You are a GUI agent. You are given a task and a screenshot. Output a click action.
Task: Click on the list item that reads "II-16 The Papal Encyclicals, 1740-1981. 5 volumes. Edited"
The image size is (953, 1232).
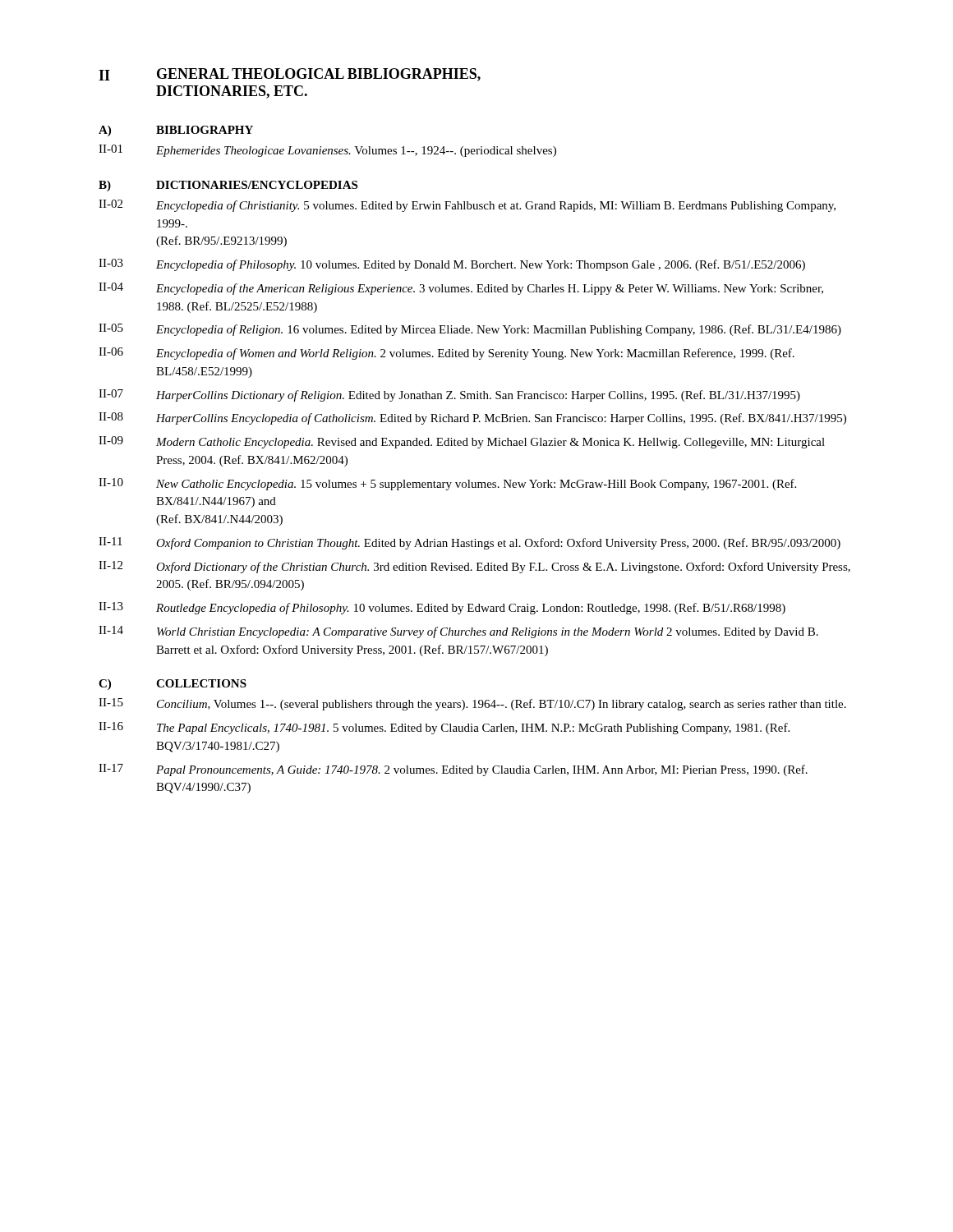click(x=476, y=737)
